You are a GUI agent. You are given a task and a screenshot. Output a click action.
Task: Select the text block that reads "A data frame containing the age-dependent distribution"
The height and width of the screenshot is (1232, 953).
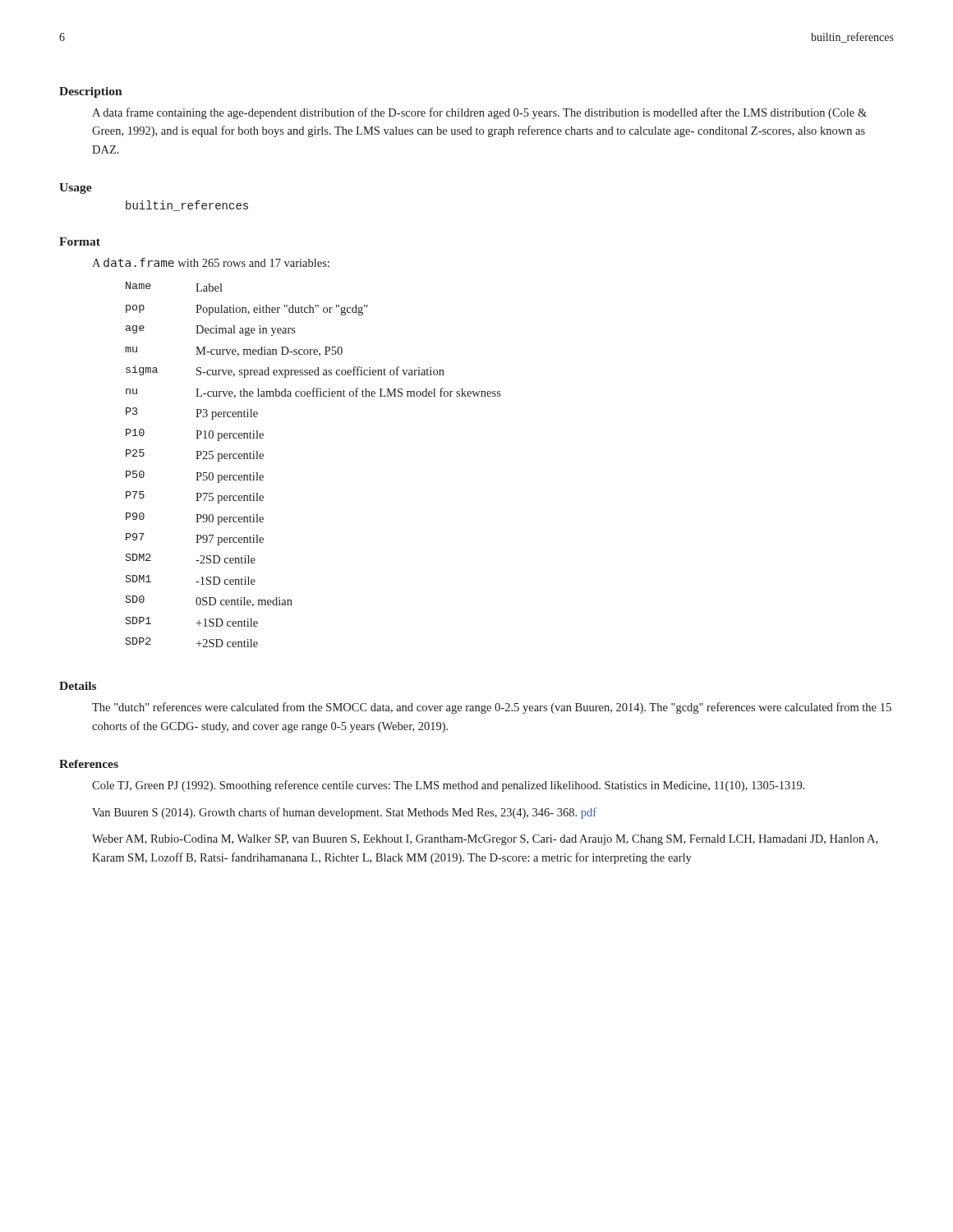click(479, 131)
